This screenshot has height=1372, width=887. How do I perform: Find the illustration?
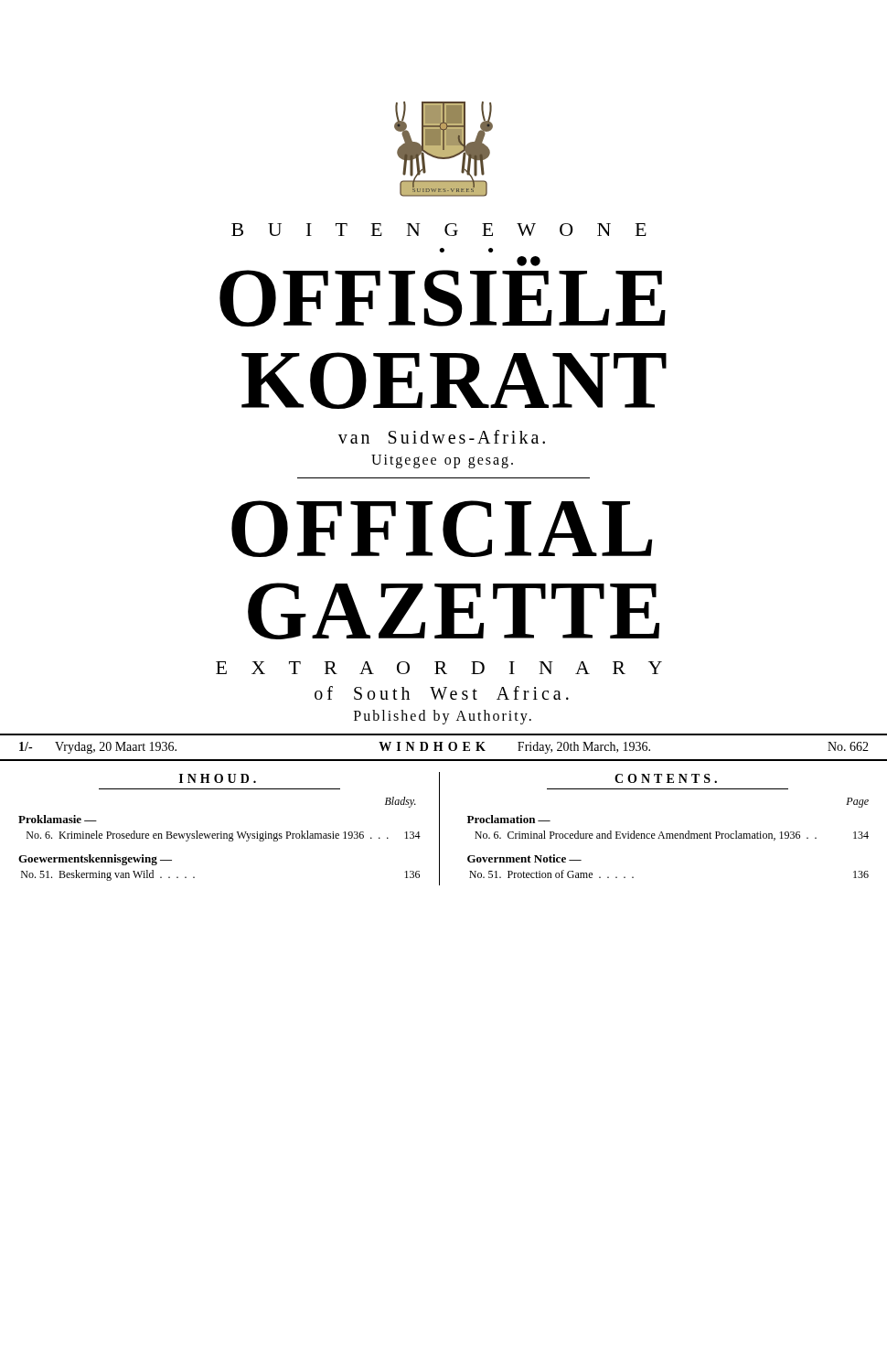(x=444, y=142)
